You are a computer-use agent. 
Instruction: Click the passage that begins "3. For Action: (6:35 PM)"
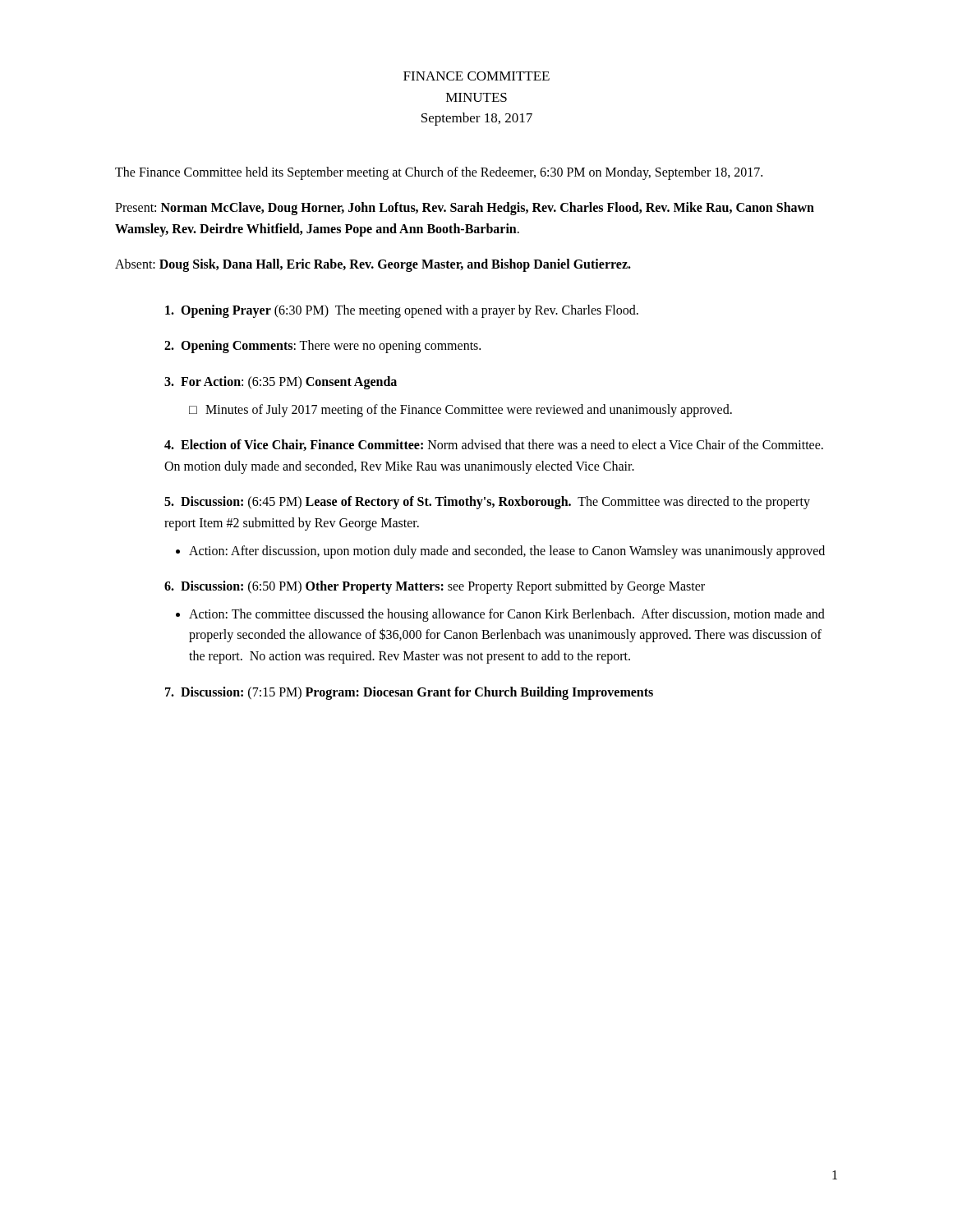coord(501,397)
